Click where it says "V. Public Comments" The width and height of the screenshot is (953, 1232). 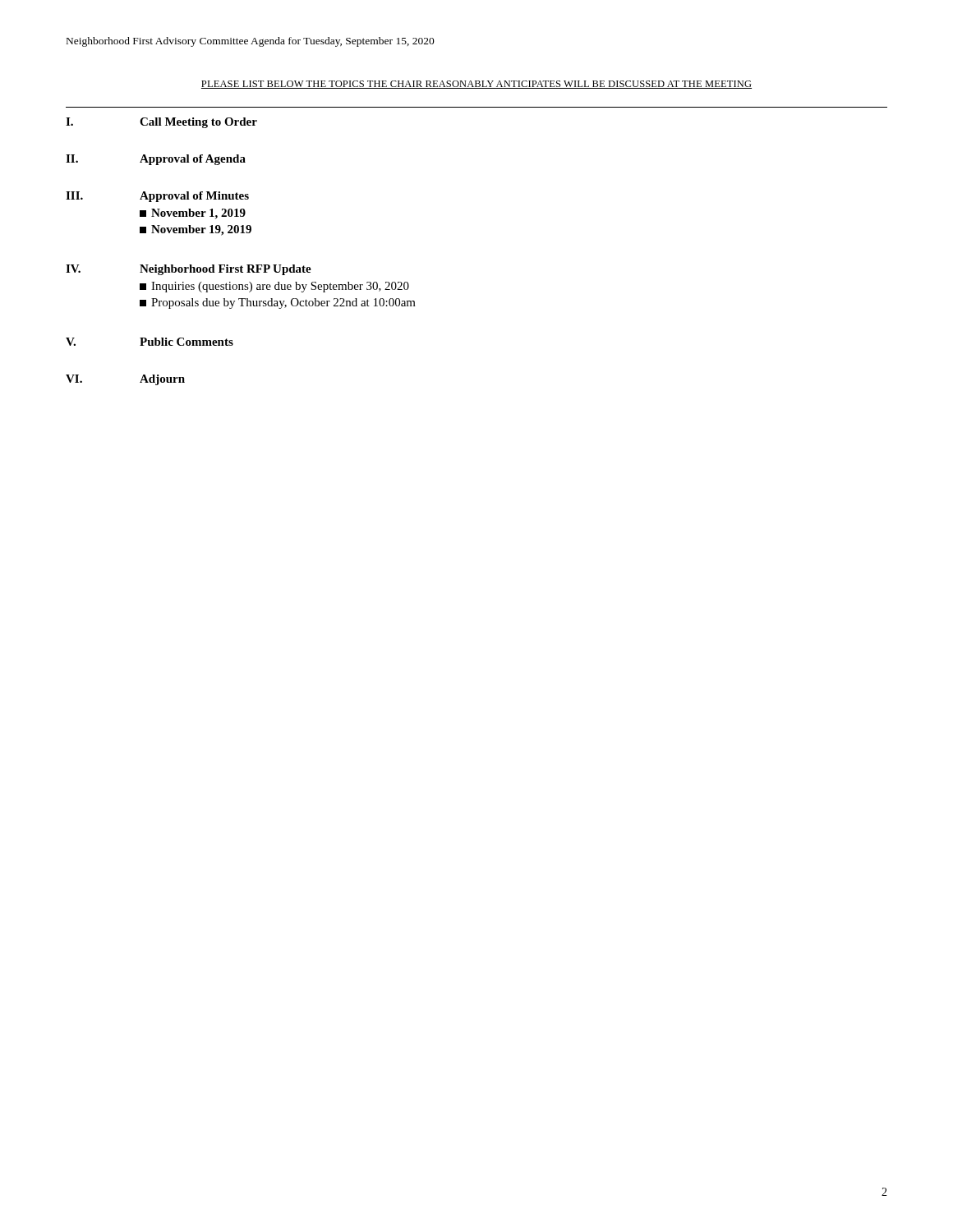pos(150,342)
